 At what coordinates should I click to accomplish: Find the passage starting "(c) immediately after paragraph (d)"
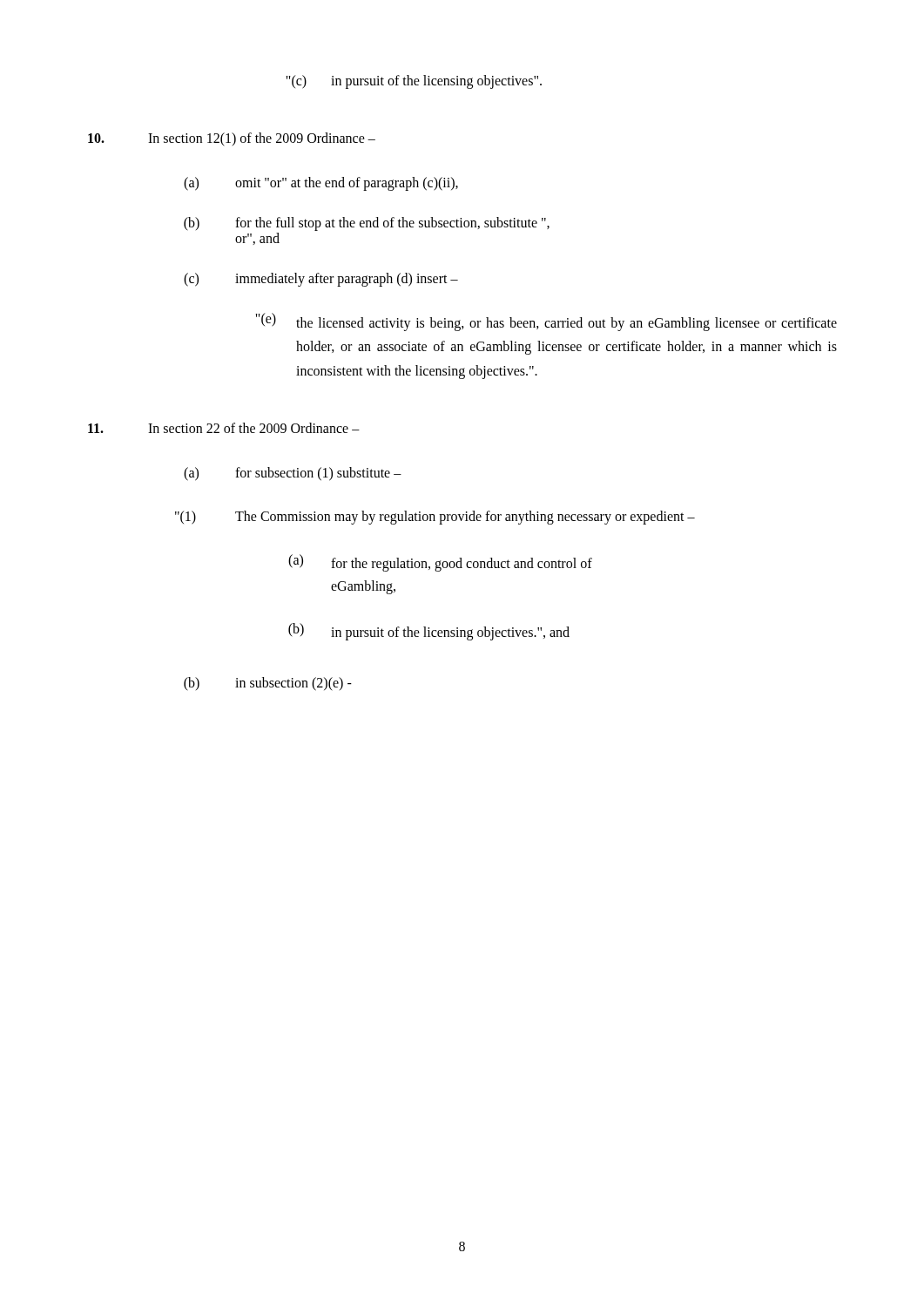303,279
